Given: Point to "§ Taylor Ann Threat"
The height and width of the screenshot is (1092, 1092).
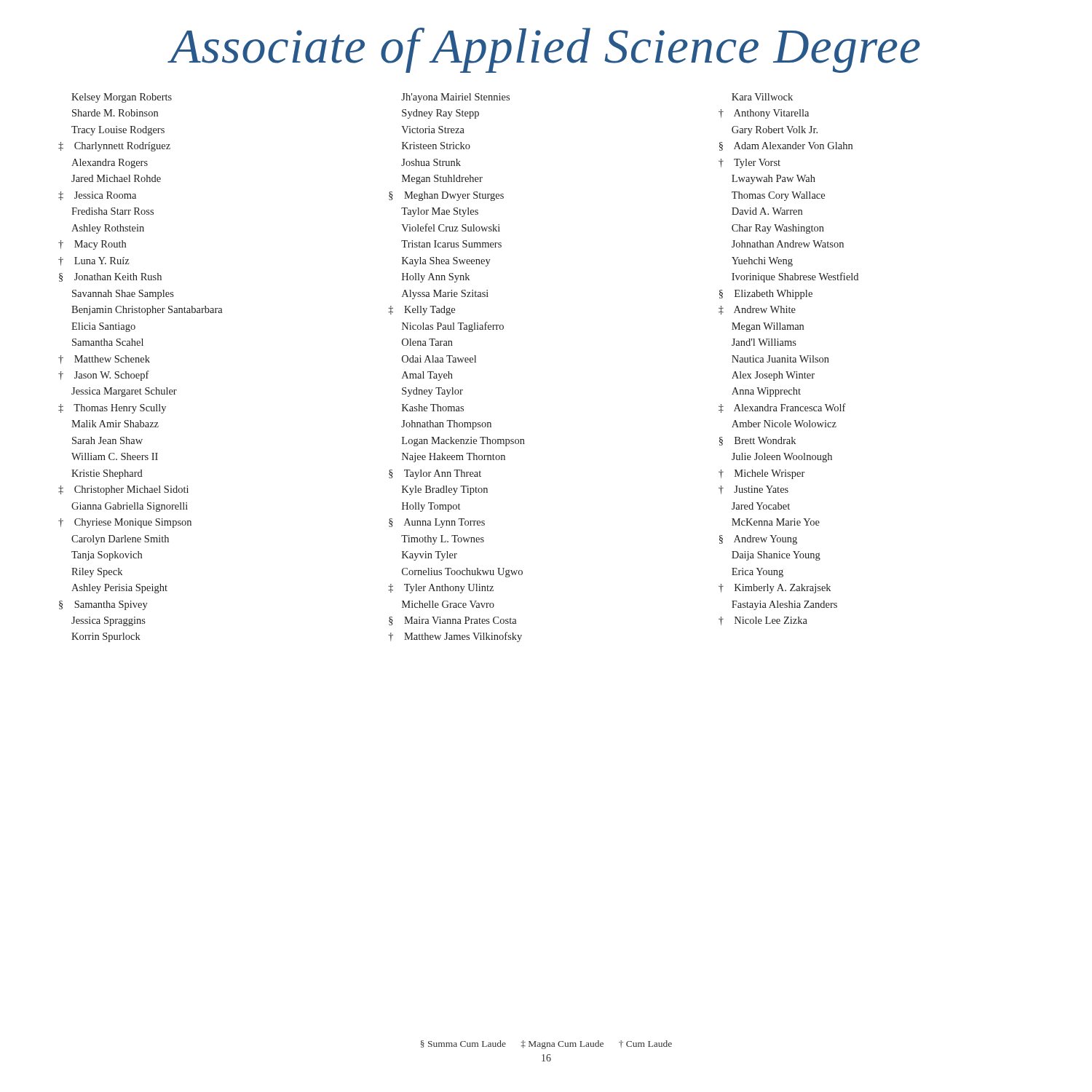Looking at the screenshot, I should pyautogui.click(x=435, y=473).
